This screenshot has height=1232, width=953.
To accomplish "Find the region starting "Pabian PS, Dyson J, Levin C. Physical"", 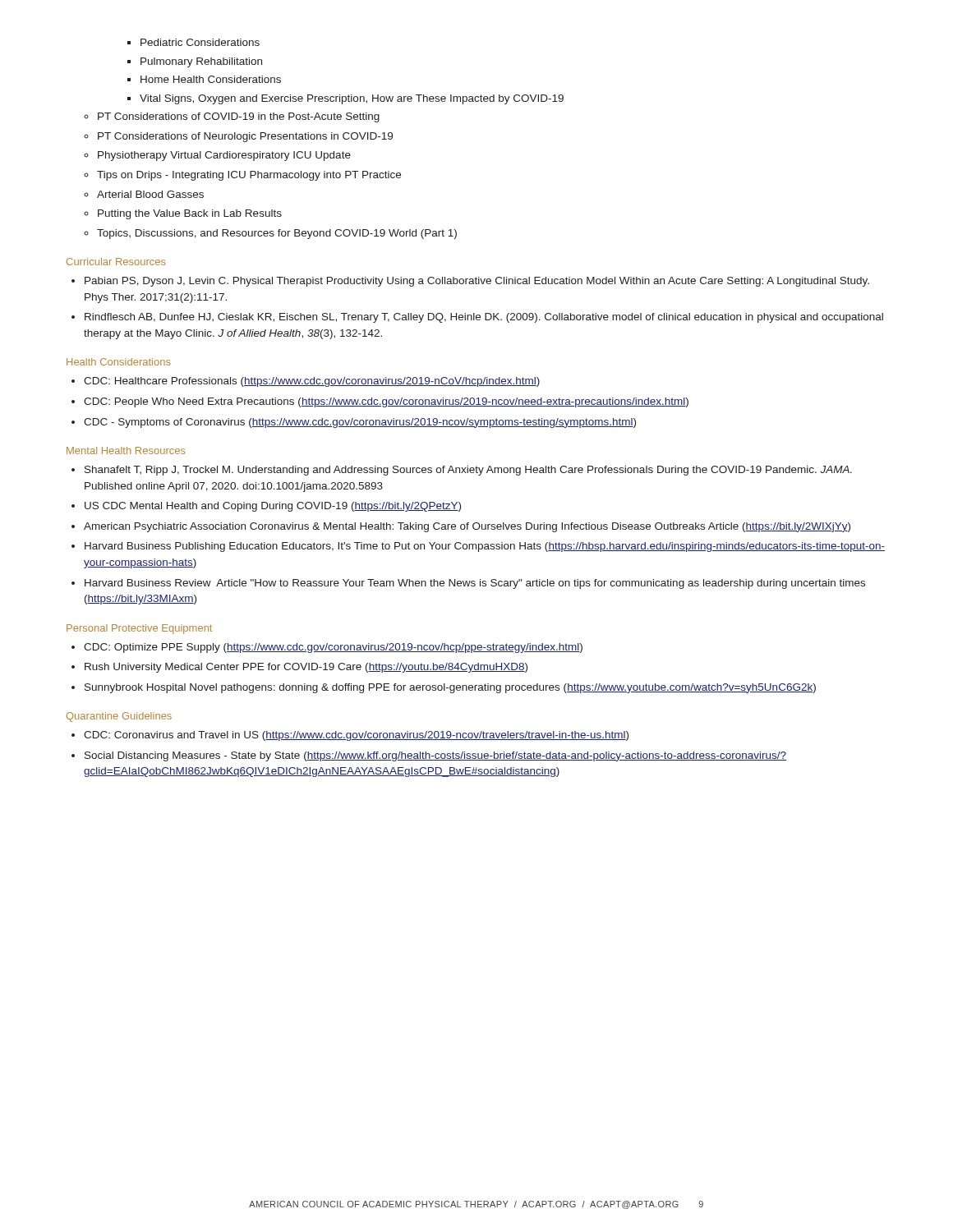I will point(476,307).
